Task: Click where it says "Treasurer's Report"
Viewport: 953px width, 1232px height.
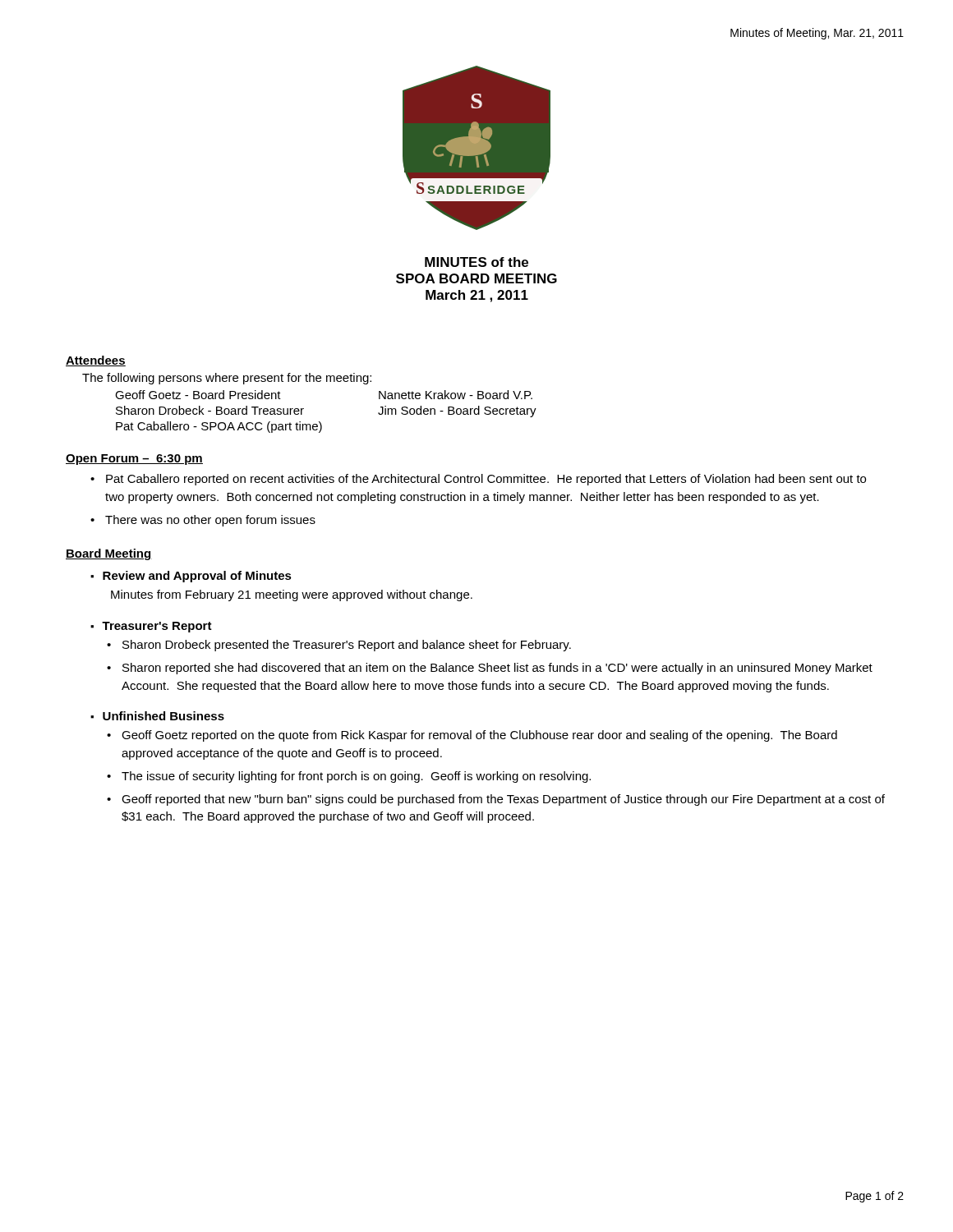Action: point(157,625)
